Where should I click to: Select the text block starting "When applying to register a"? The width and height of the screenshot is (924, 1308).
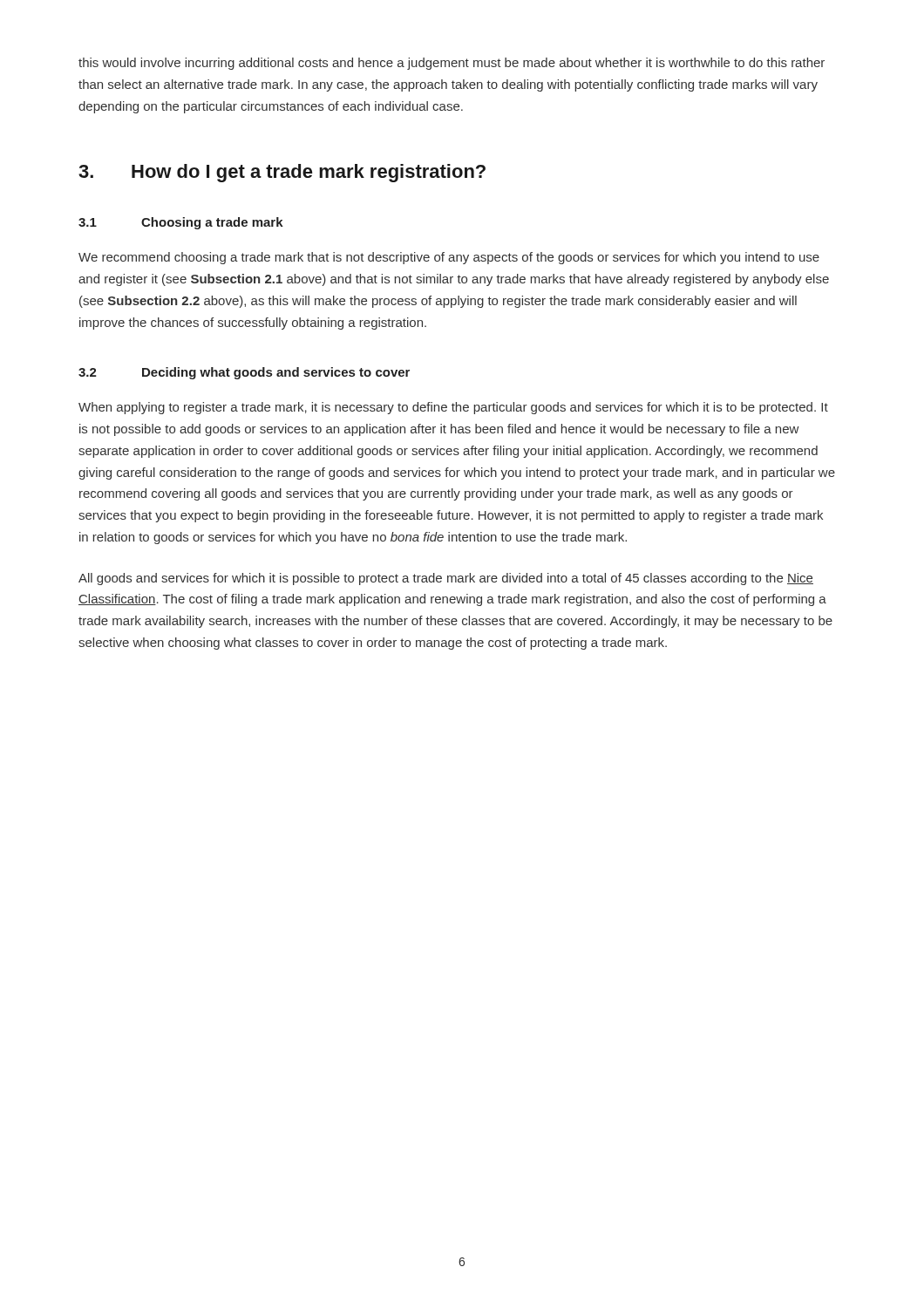coord(457,472)
